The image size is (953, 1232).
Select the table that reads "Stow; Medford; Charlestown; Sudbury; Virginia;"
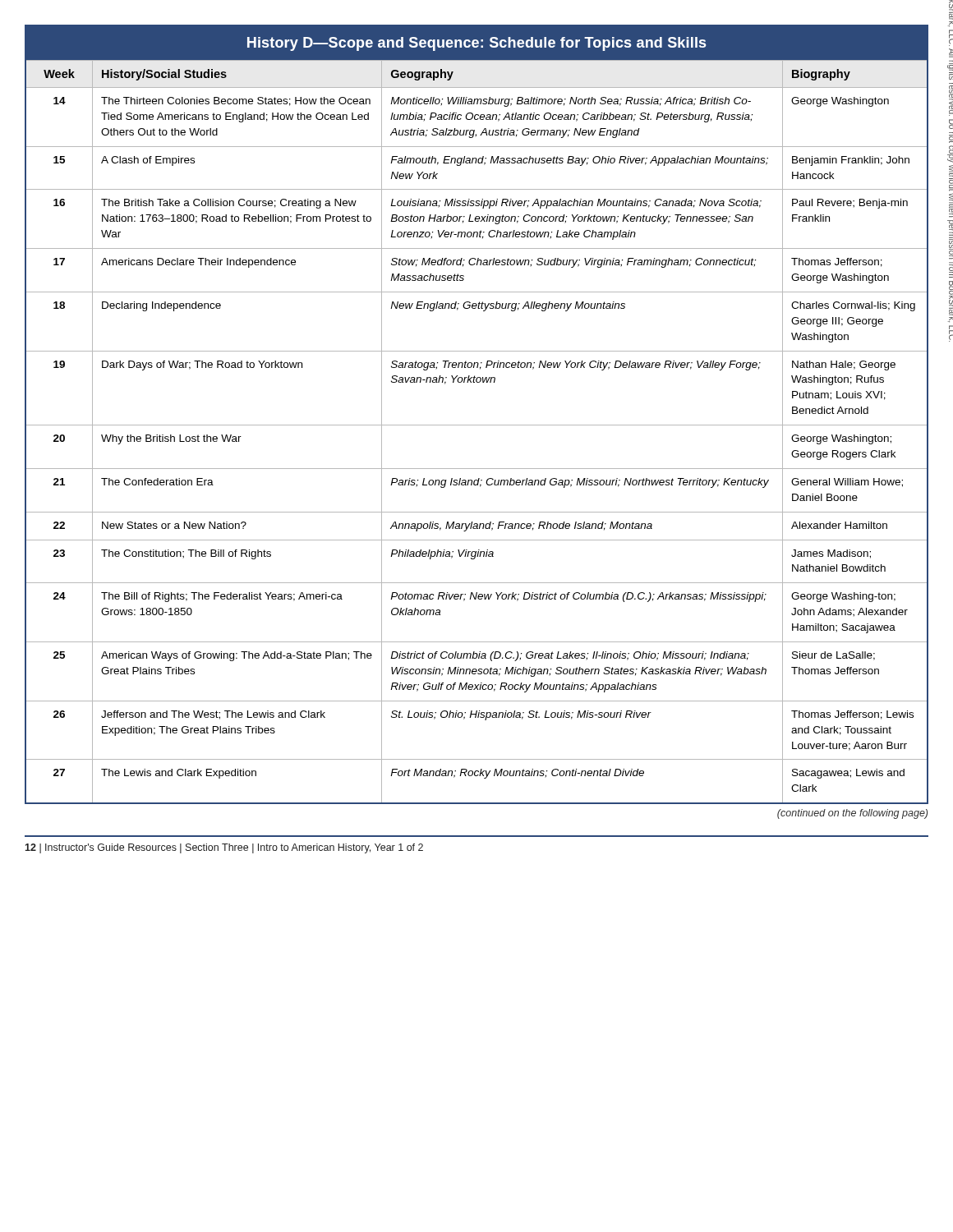(476, 414)
